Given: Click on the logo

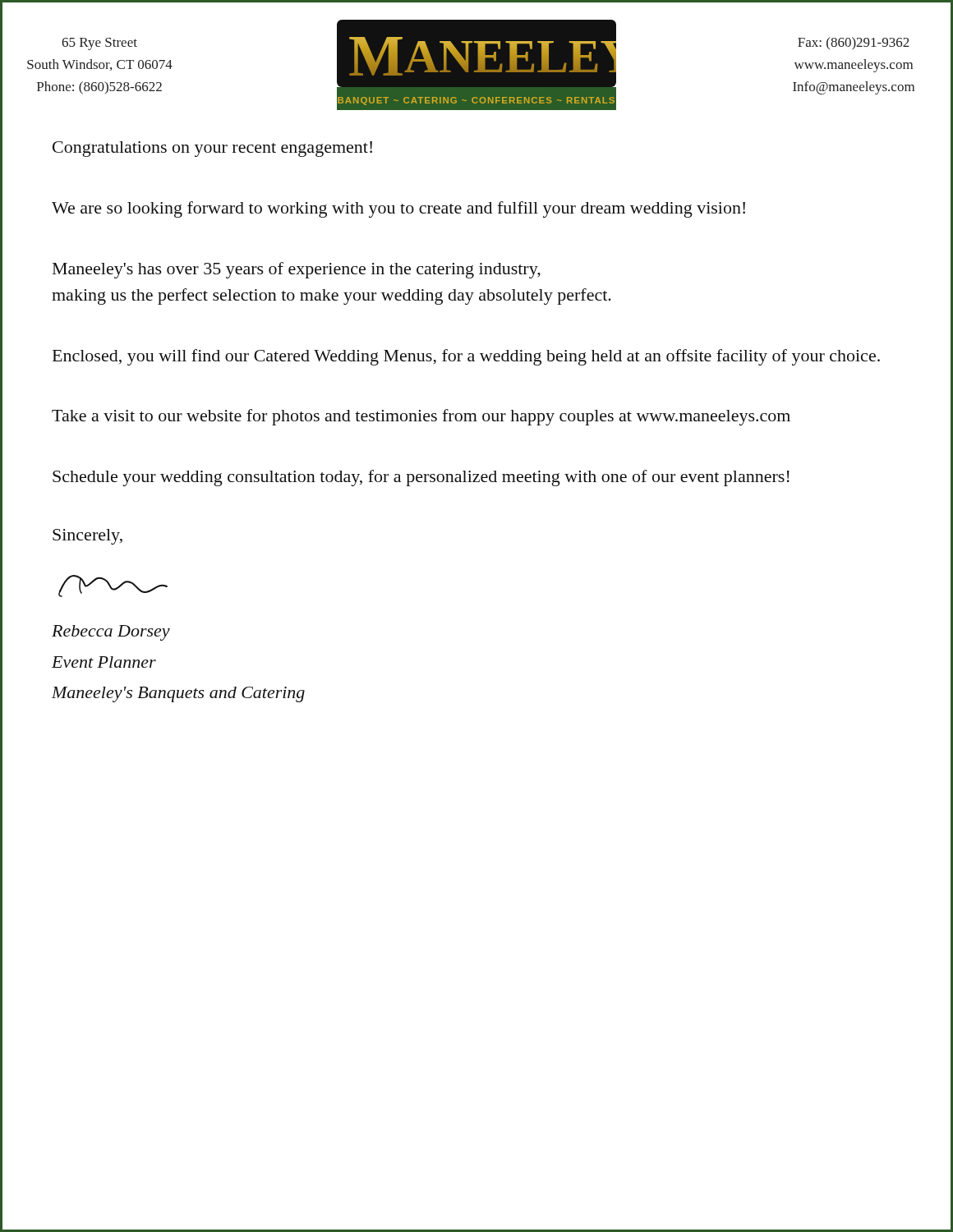Looking at the screenshot, I should click(x=476, y=64).
